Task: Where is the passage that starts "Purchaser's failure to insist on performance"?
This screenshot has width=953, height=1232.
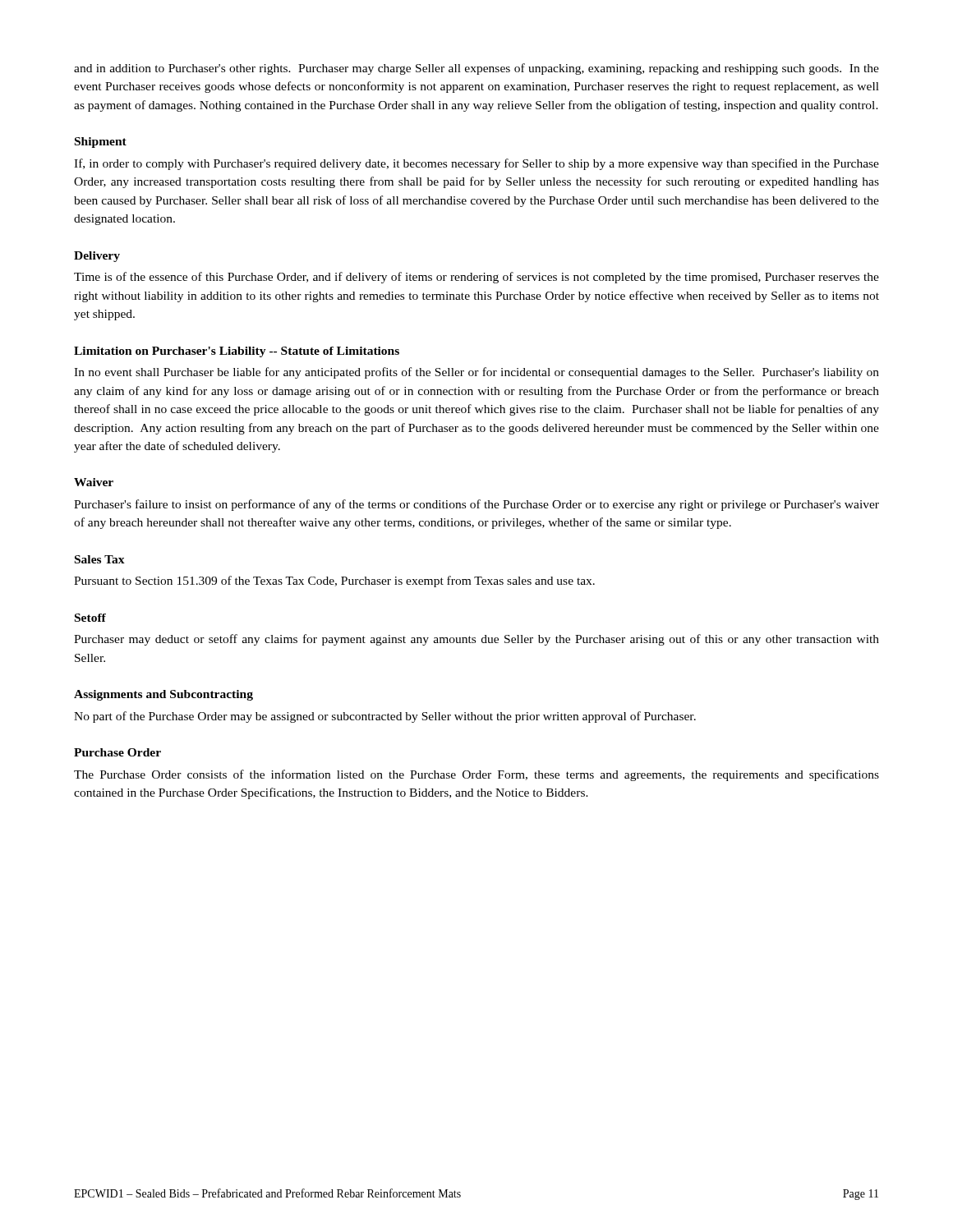Action: [476, 513]
